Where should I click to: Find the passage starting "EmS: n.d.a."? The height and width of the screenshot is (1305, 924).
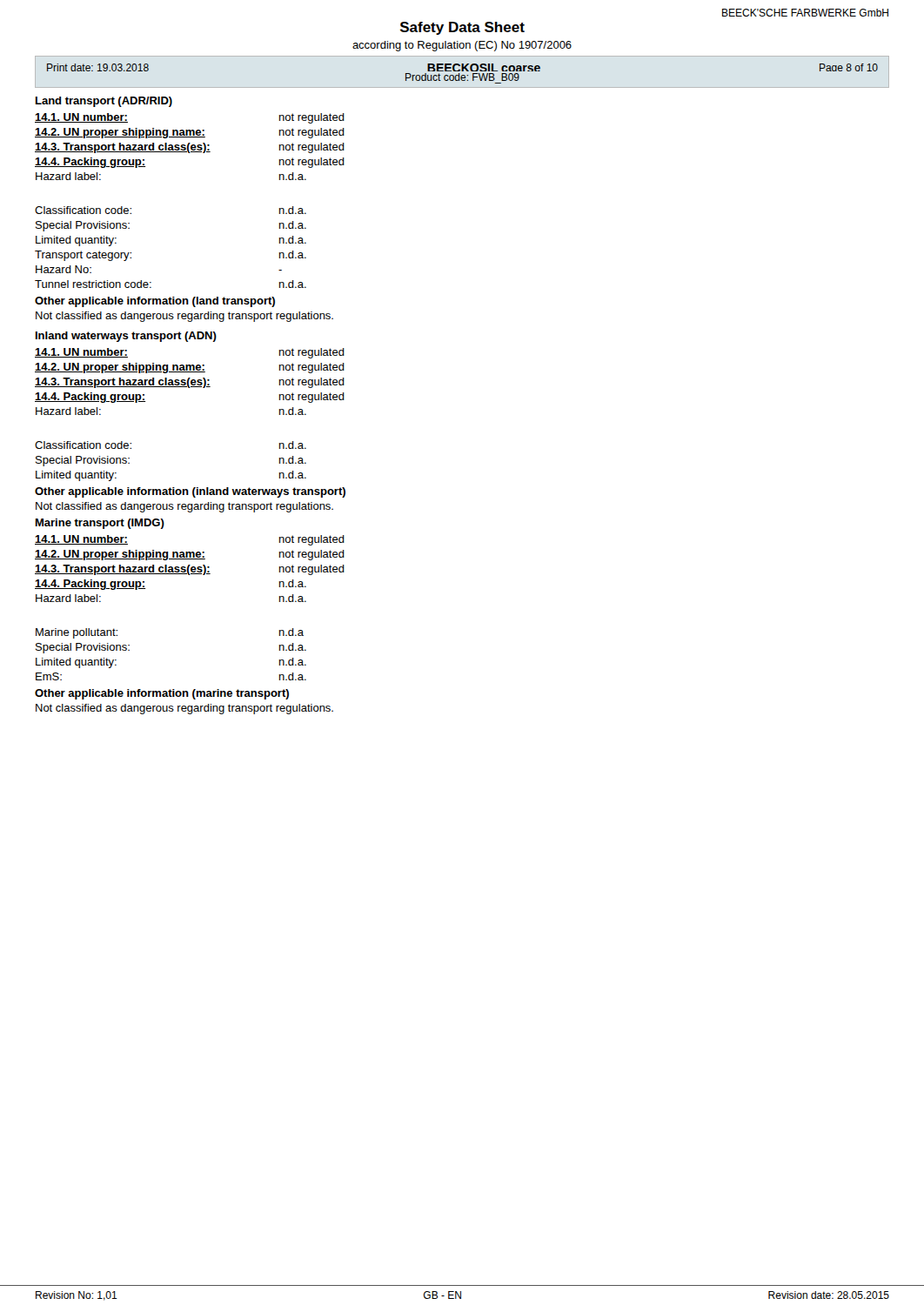43,676
